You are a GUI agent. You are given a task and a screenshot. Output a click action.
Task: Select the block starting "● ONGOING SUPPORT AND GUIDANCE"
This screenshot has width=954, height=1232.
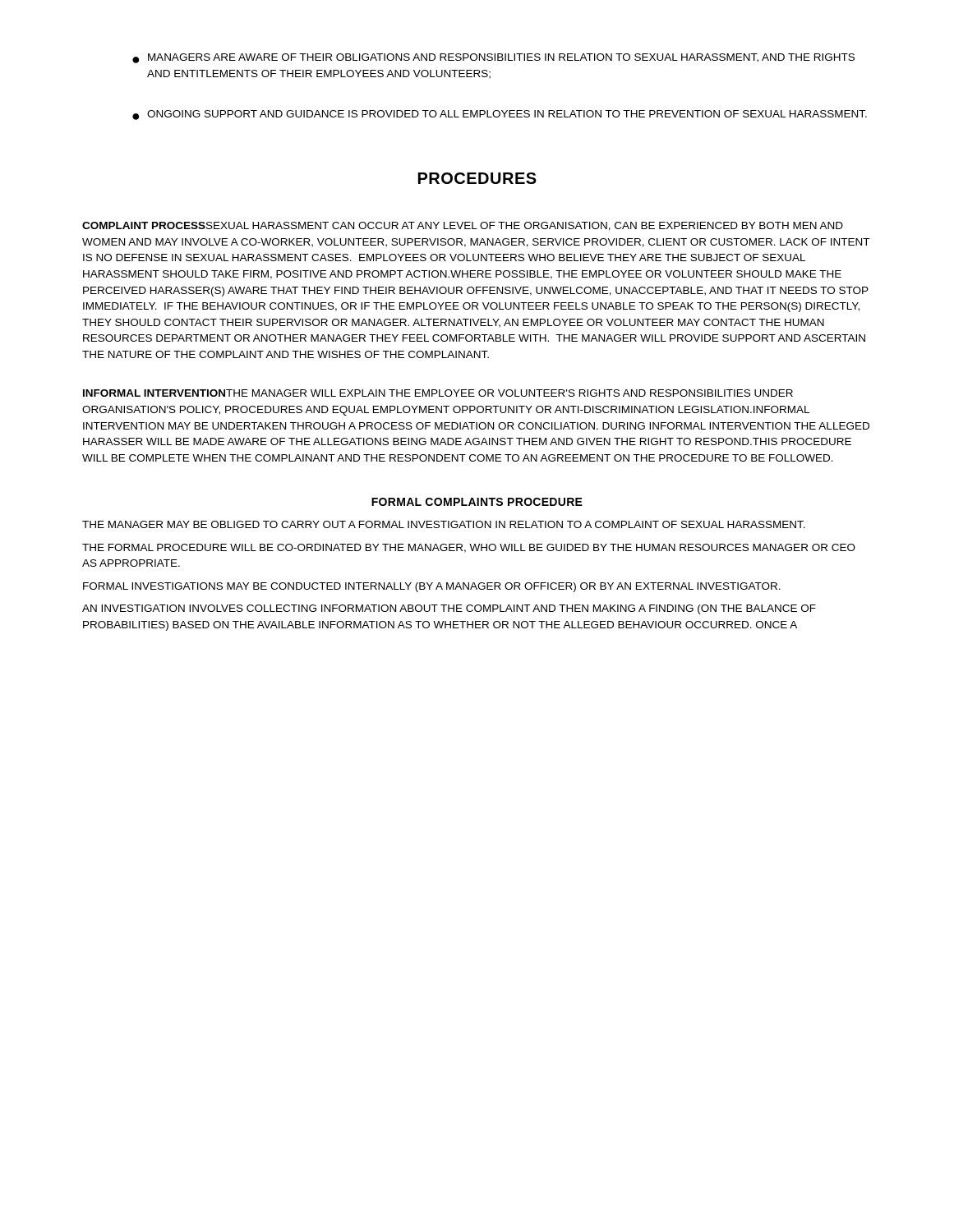point(500,116)
